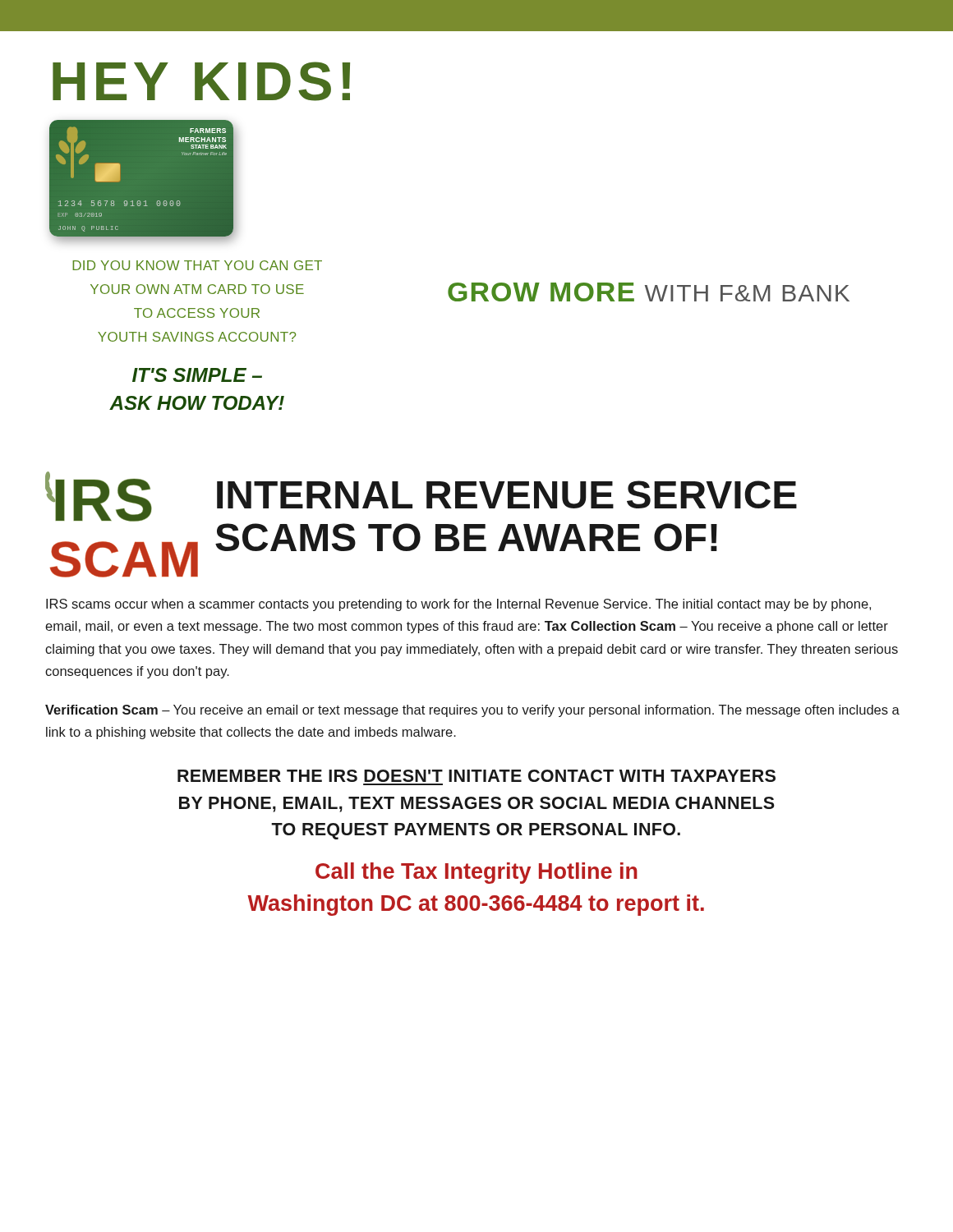Point to the text starting "REMEMBER THE IRS"
The height and width of the screenshot is (1232, 953).
(476, 803)
